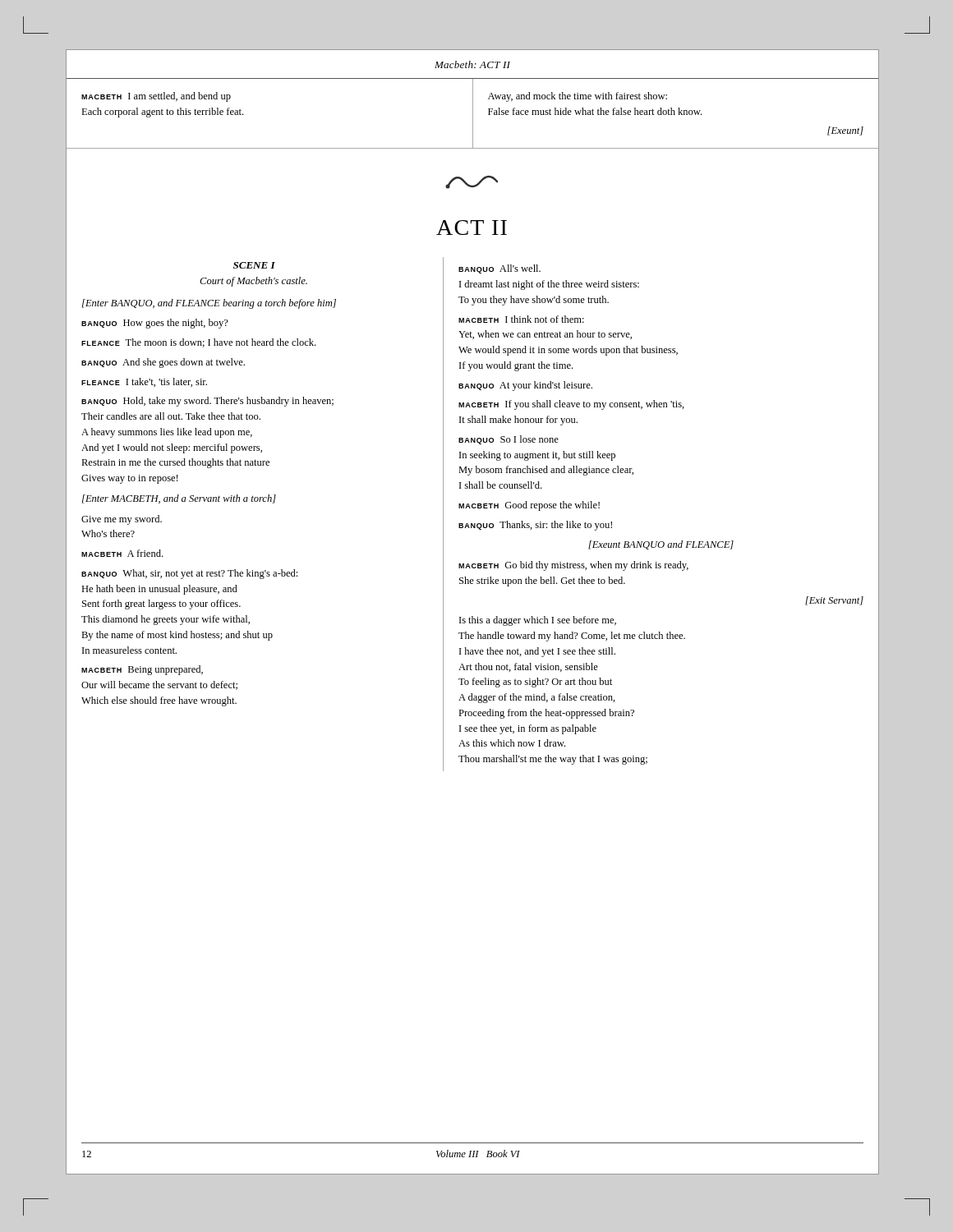Point to the block beginning "Is this a dagger which I see before"

click(x=572, y=690)
